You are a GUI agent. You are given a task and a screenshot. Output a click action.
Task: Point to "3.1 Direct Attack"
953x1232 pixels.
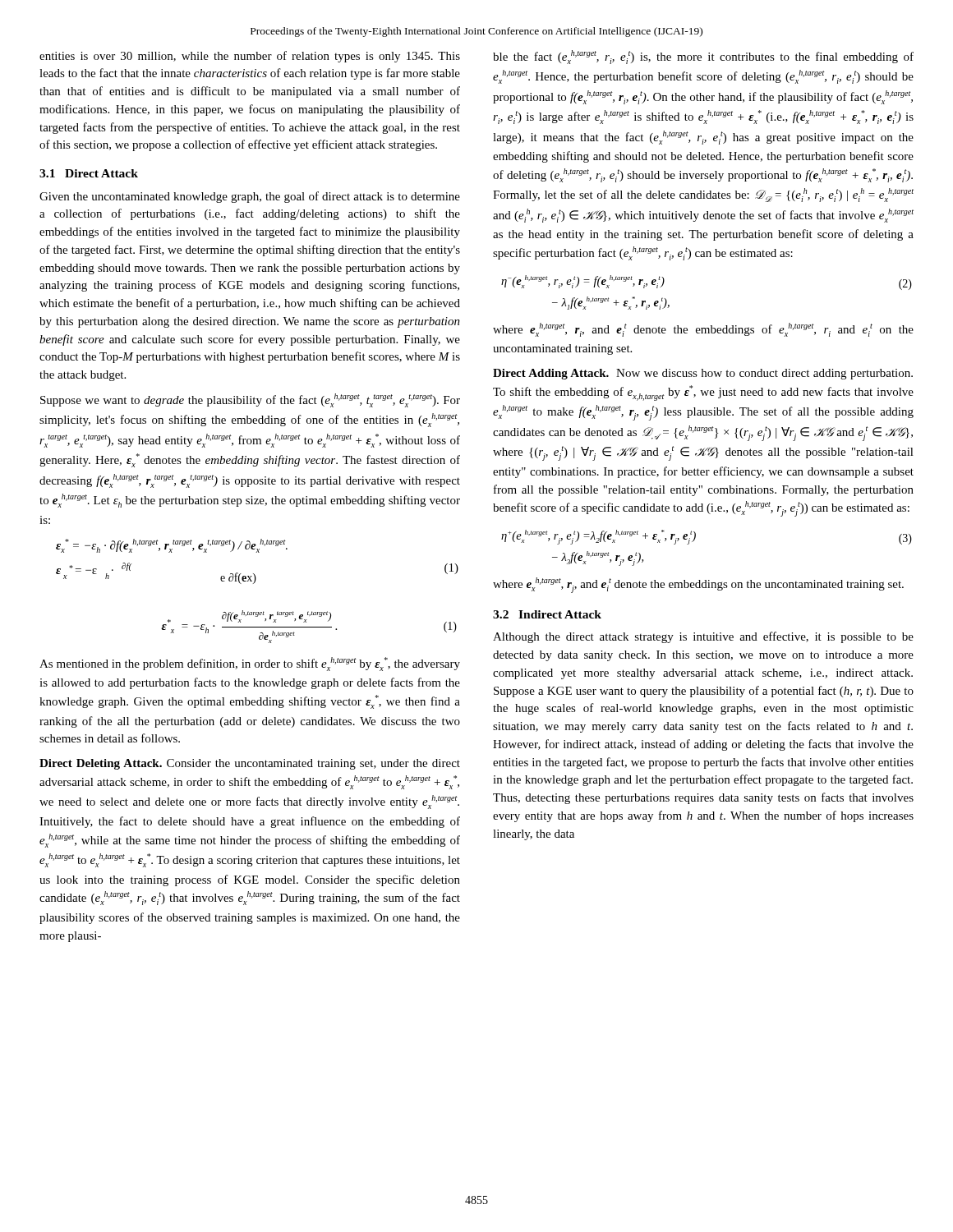point(89,173)
